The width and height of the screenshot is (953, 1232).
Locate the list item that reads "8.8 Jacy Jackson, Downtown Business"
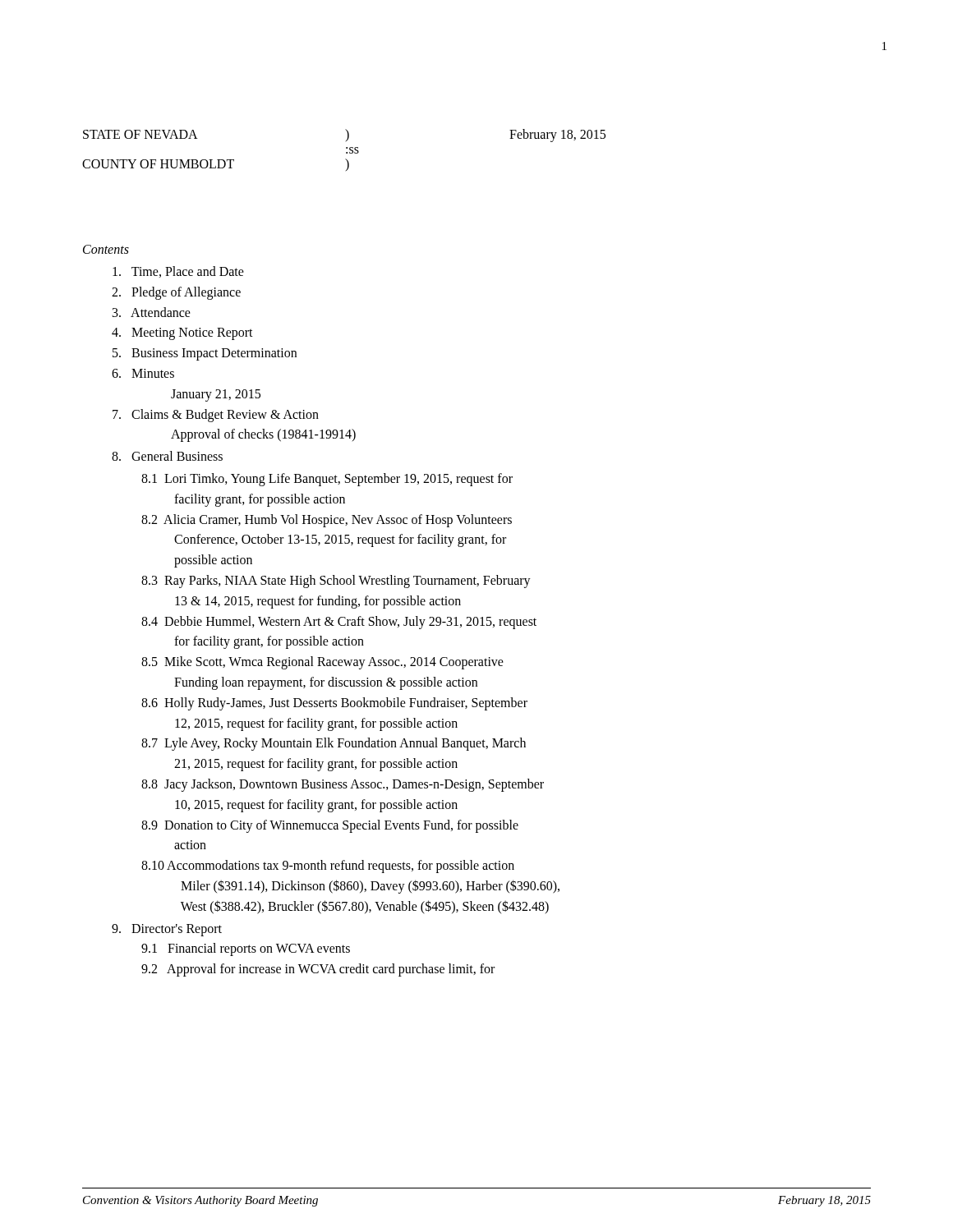coord(343,794)
